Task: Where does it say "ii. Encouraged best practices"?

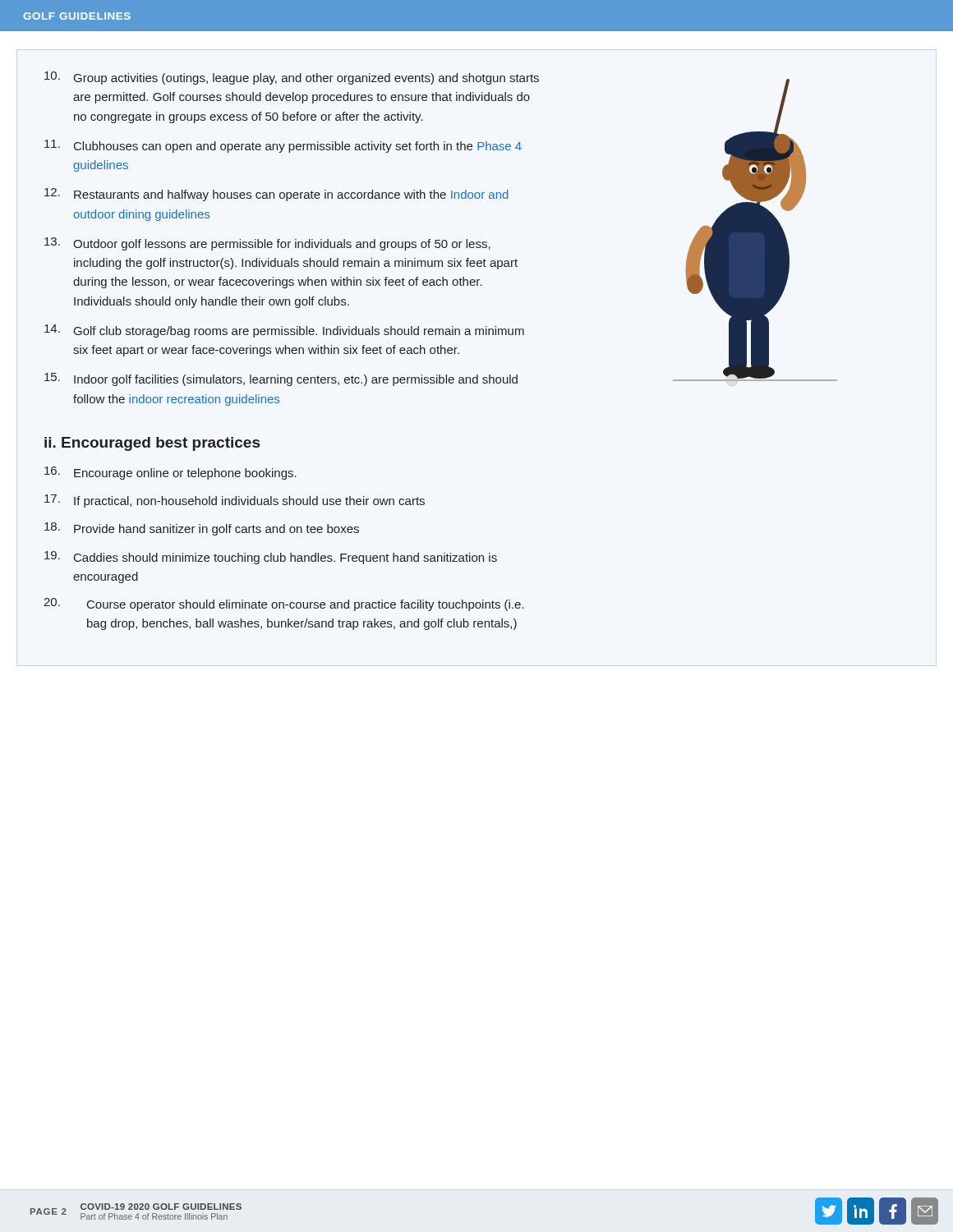Action: click(x=152, y=442)
